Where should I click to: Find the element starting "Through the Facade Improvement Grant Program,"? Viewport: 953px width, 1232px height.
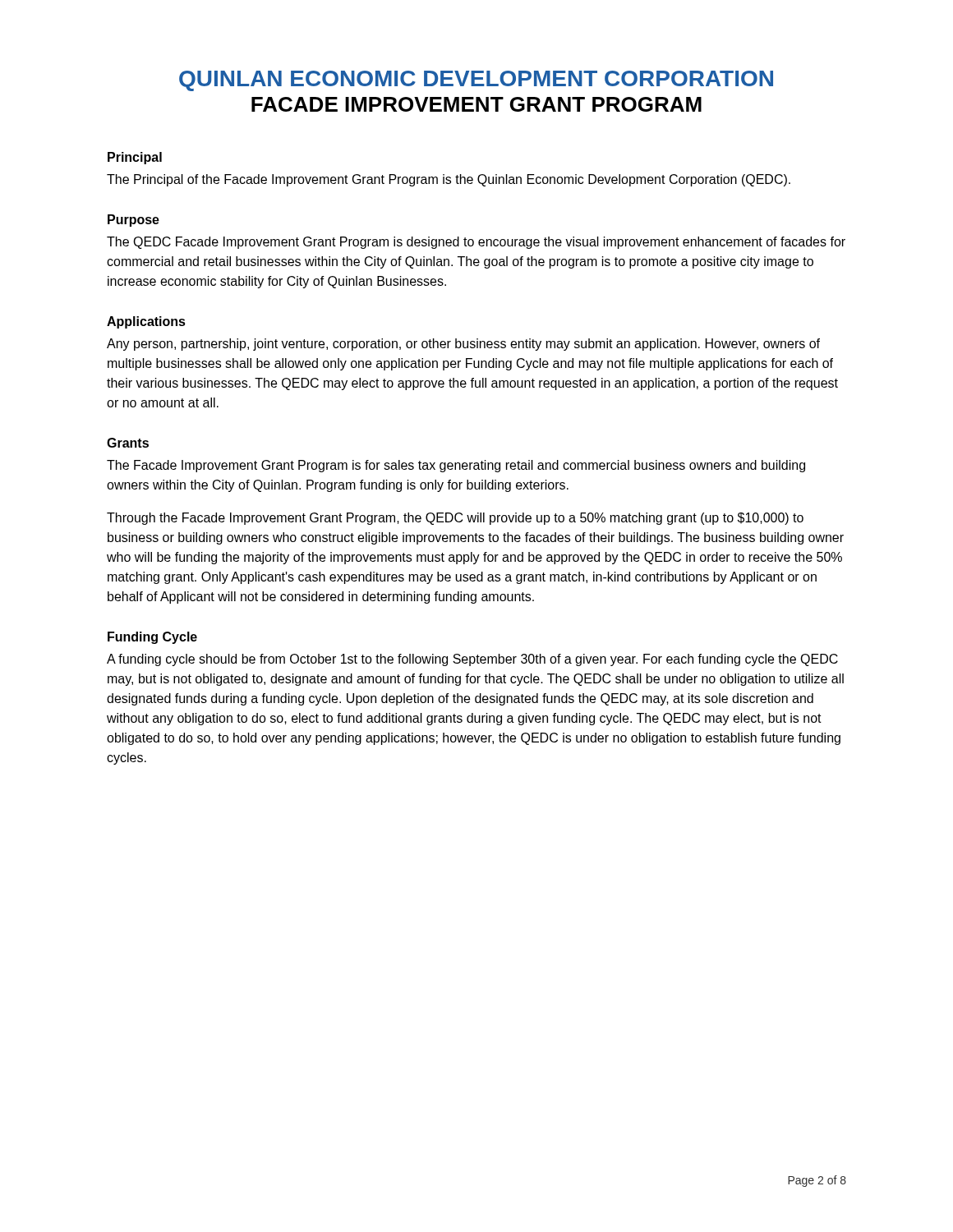coord(475,557)
